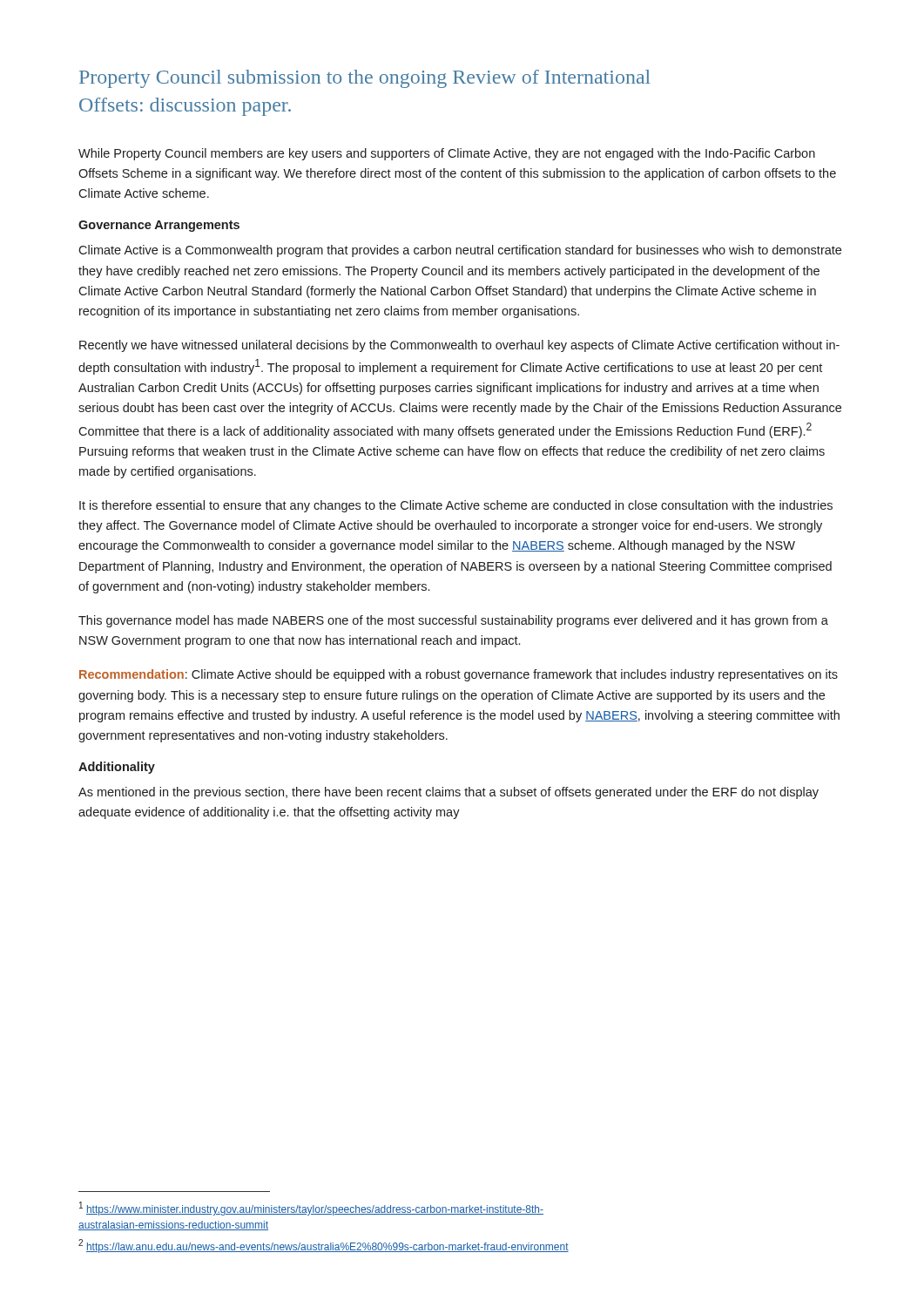This screenshot has height=1307, width=924.
Task: Click the passage that begins "Climate Active is a Commonwealth"
Action: tap(460, 281)
